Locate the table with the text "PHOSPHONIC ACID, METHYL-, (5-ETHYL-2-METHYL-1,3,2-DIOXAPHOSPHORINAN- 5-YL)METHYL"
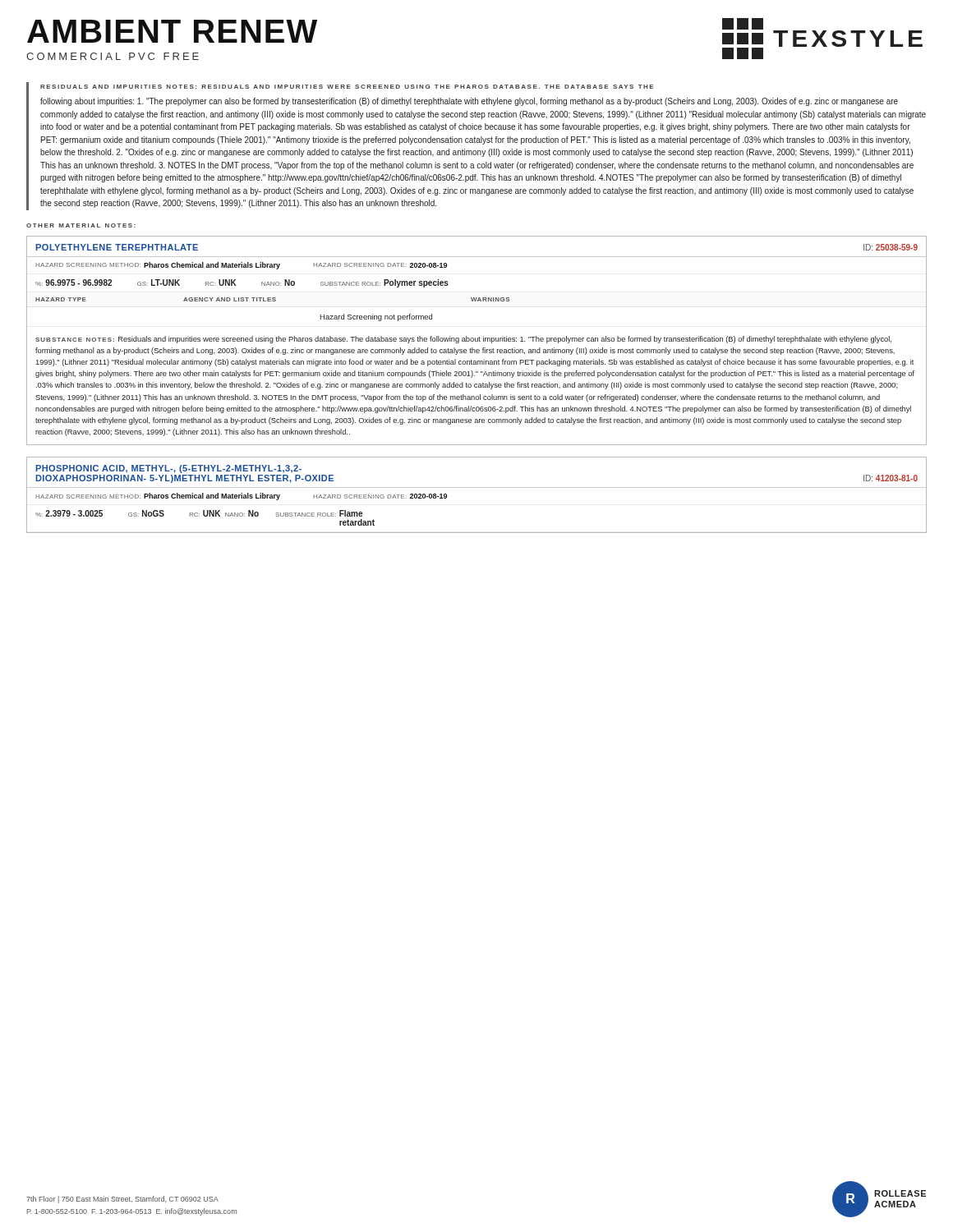This screenshot has height=1232, width=953. tap(476, 495)
